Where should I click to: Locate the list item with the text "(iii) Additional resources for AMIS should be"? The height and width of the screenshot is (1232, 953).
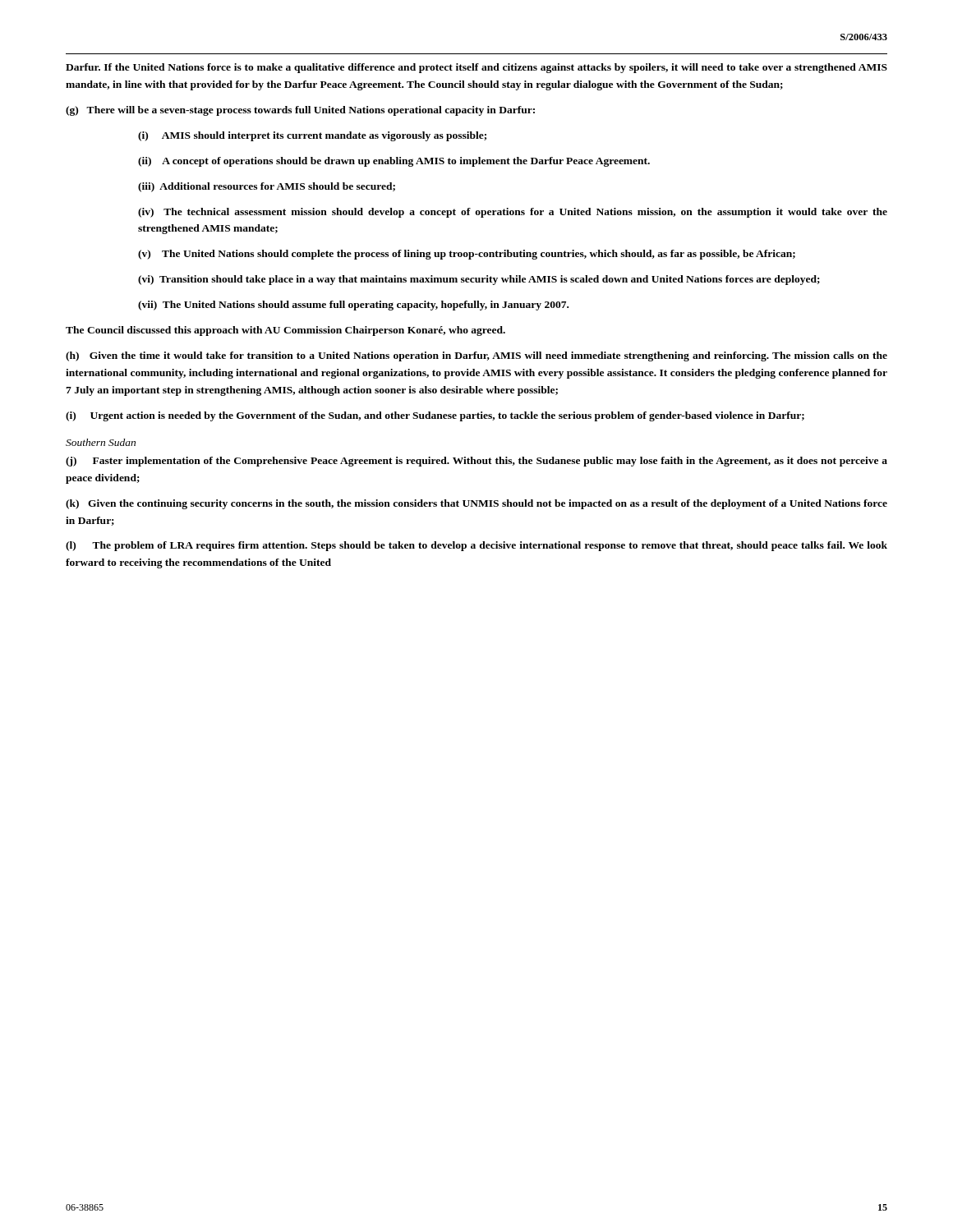[x=267, y=187]
